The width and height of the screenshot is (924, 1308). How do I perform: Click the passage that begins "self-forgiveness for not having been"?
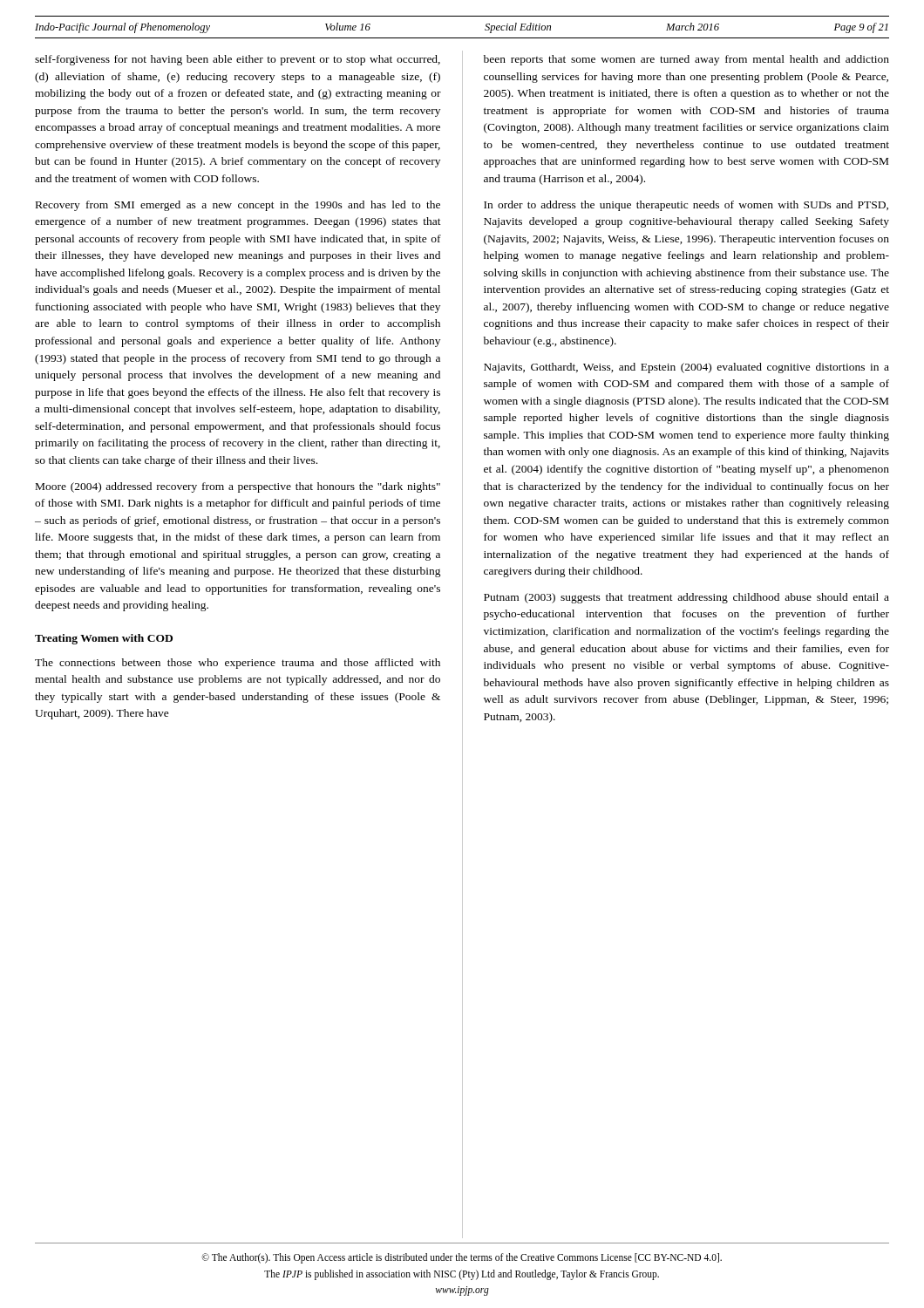pyautogui.click(x=238, y=119)
